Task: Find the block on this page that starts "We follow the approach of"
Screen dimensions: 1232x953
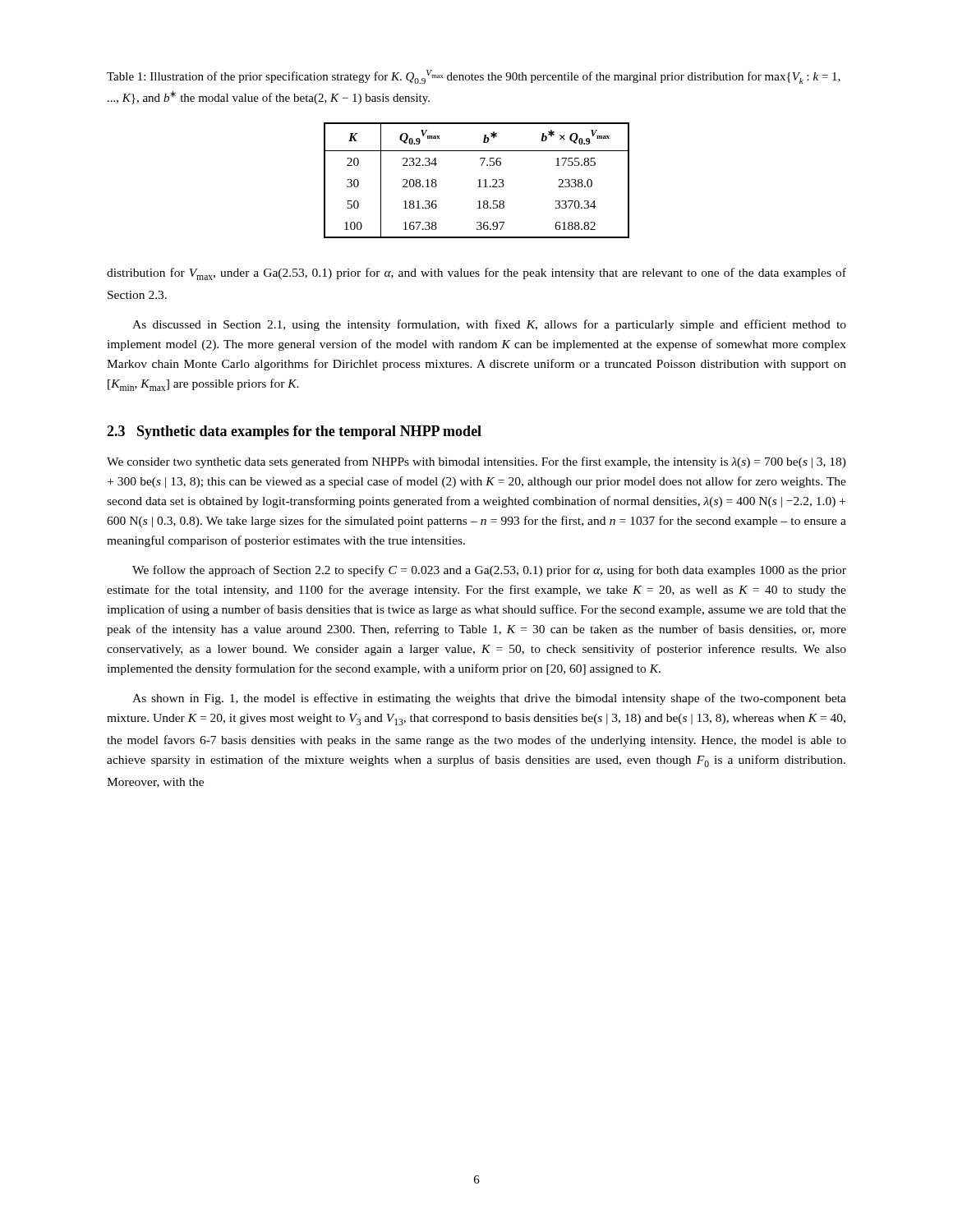Action: tap(476, 619)
